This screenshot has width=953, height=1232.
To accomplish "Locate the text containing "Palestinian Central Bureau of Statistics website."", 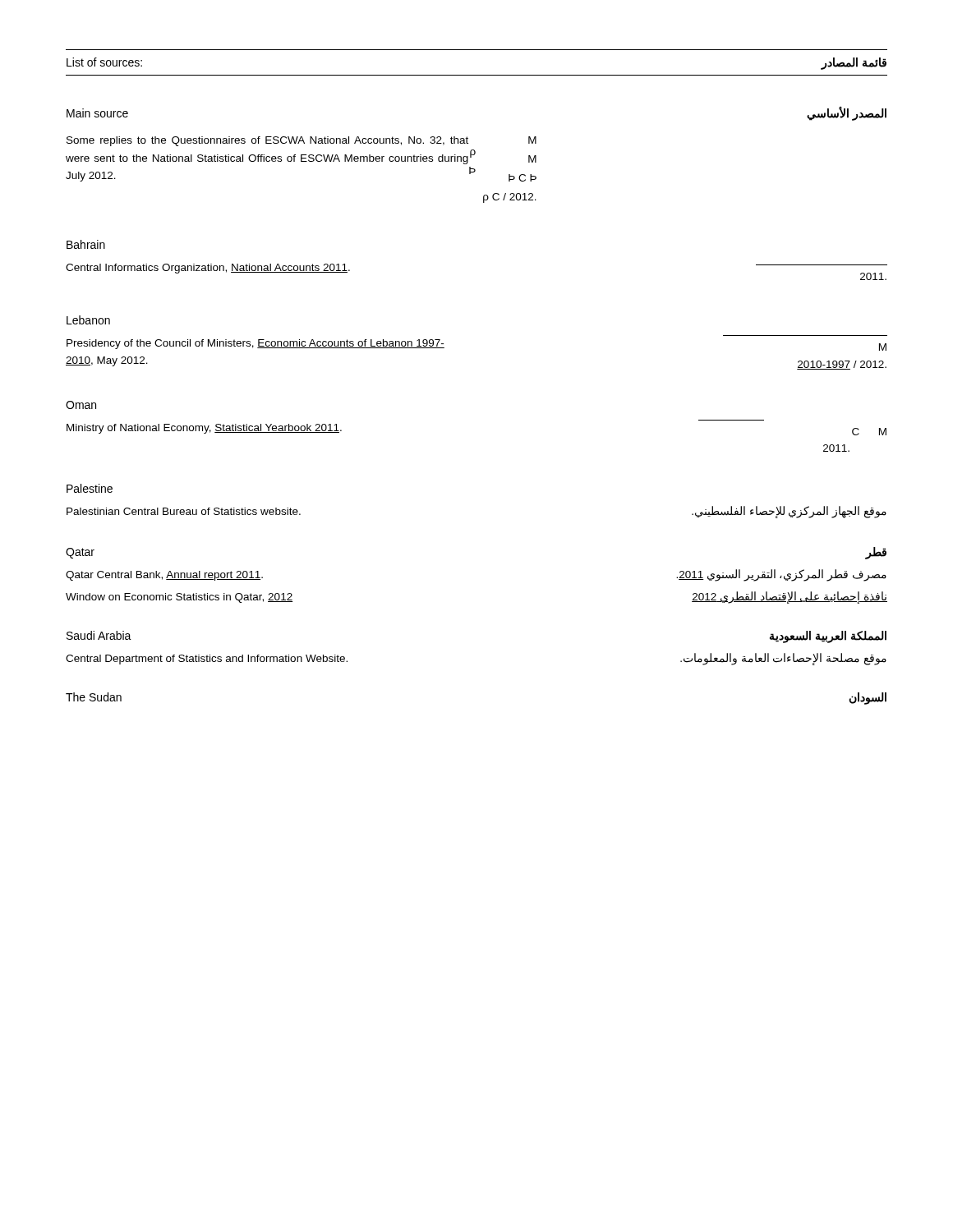I will (184, 512).
